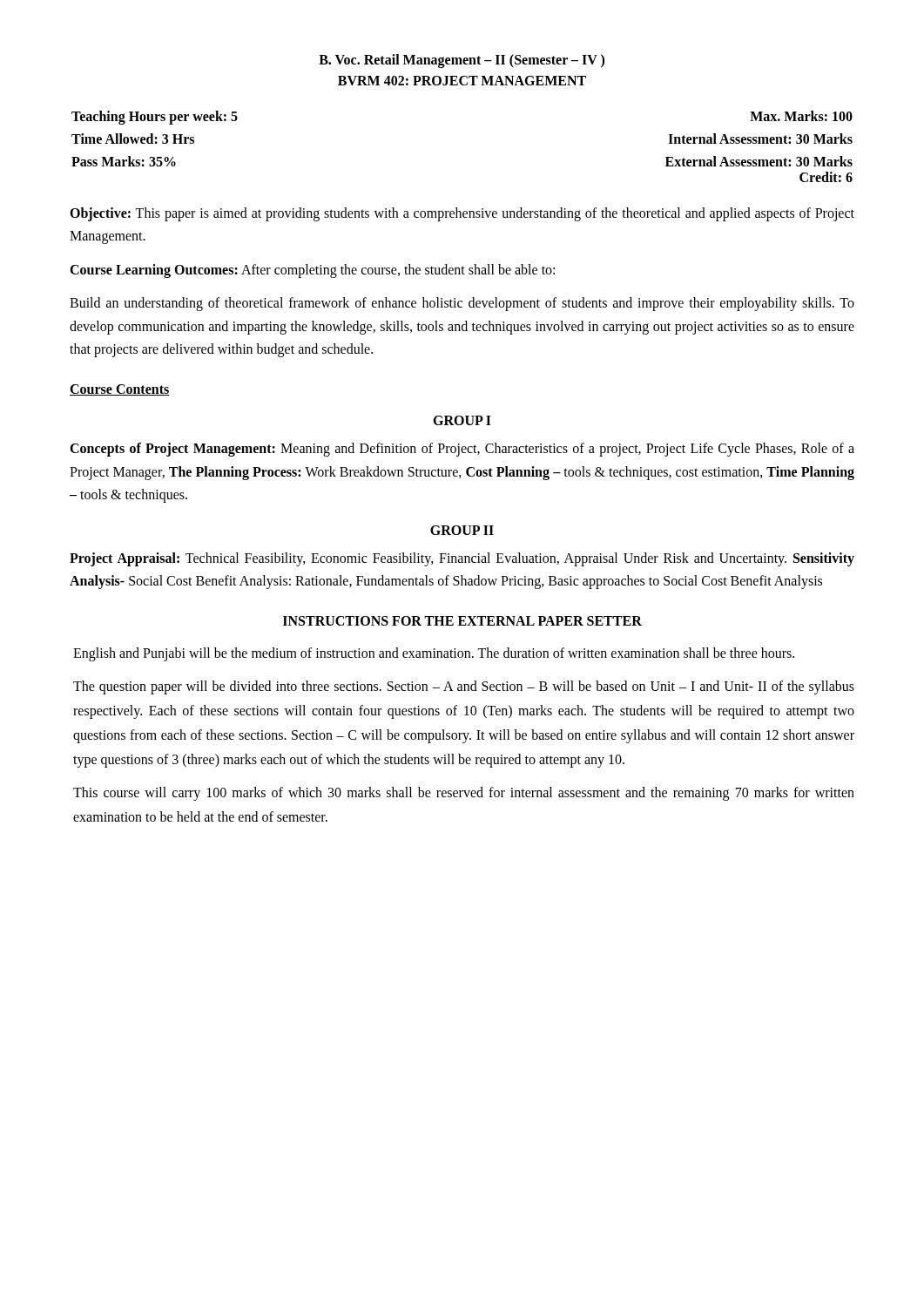Point to the block beginning "English and Punjabi will"

(434, 653)
